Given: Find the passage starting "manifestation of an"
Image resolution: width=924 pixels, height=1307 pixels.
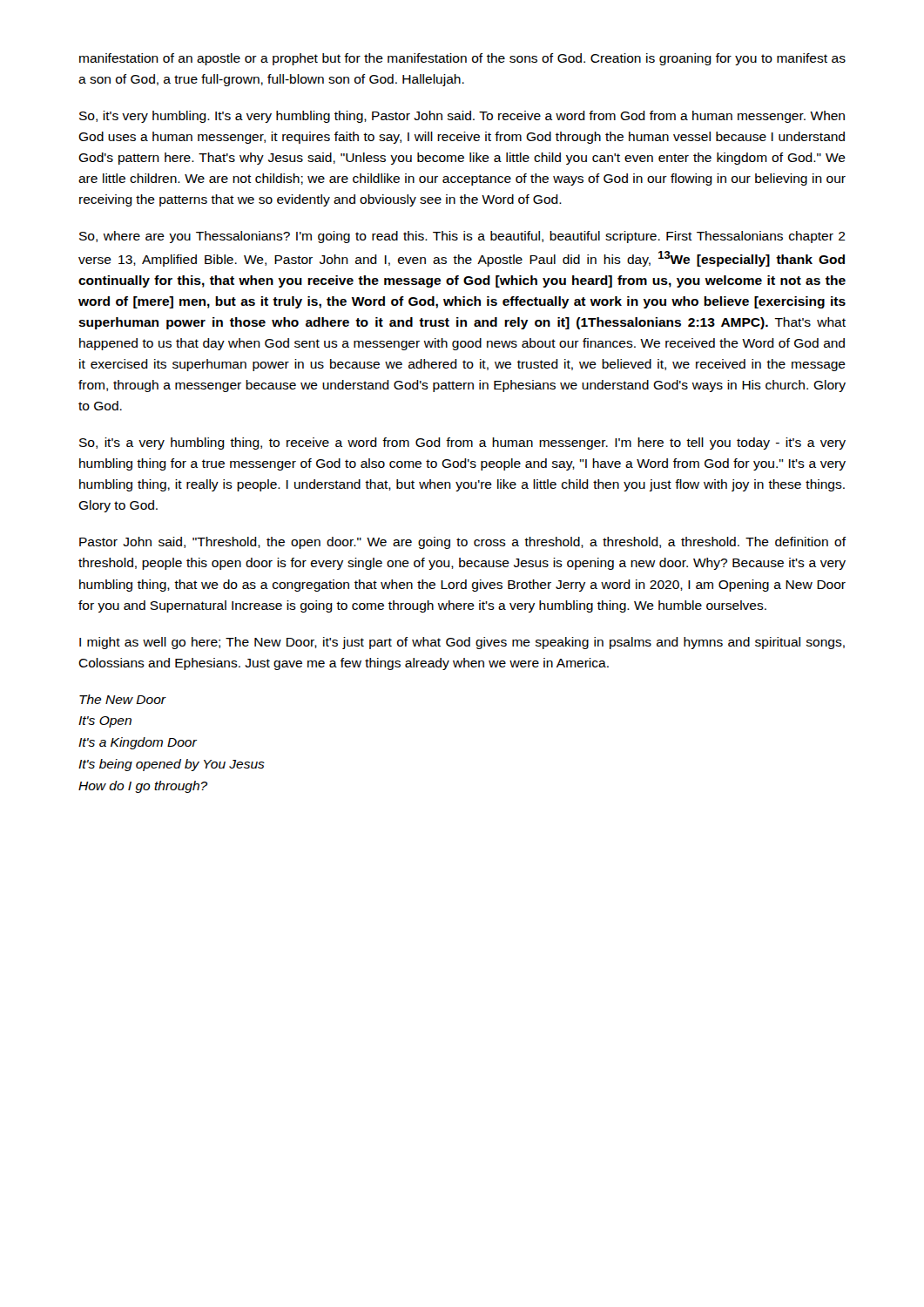Looking at the screenshot, I should click(x=462, y=68).
